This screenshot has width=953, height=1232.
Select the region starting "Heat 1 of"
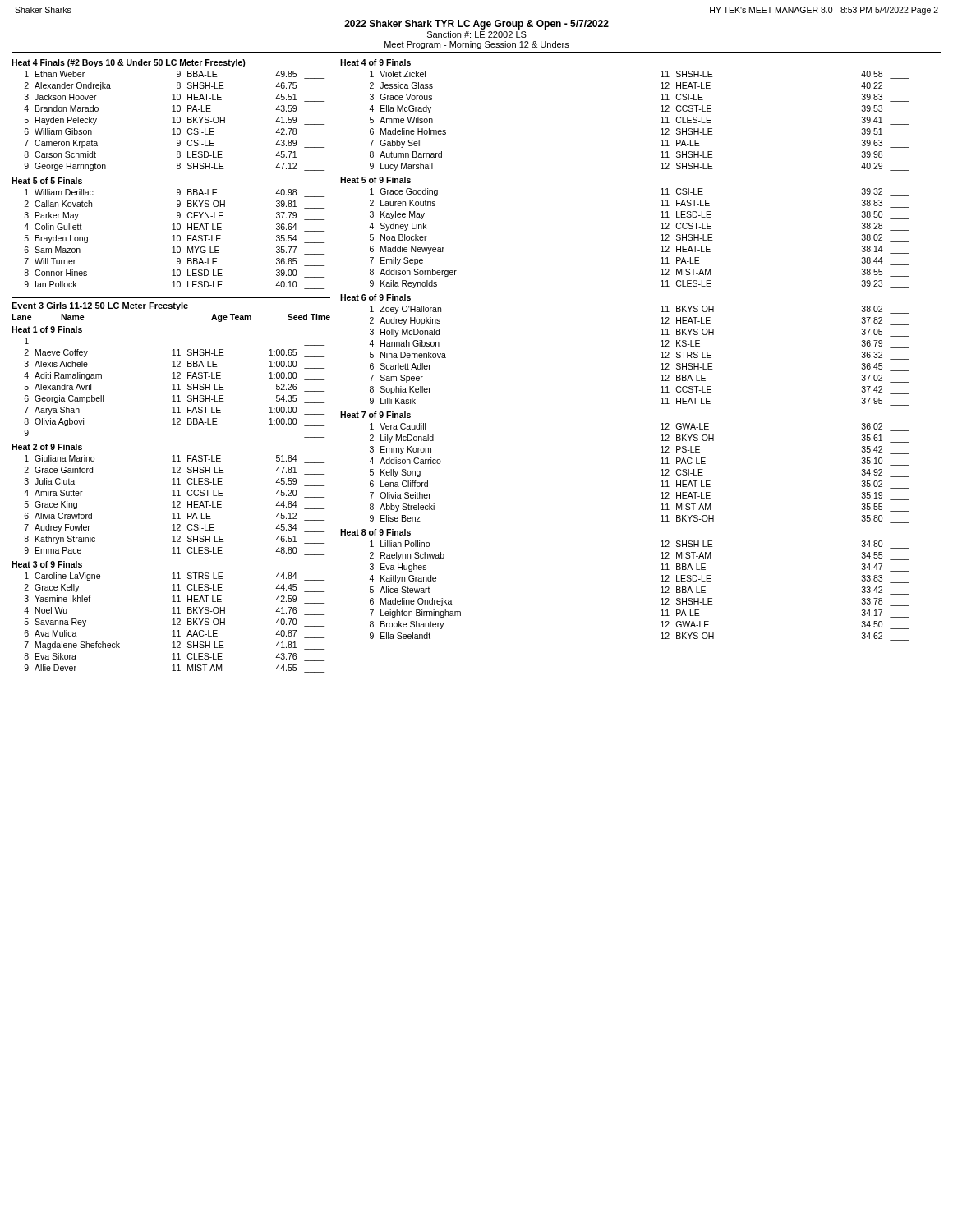pyautogui.click(x=47, y=329)
